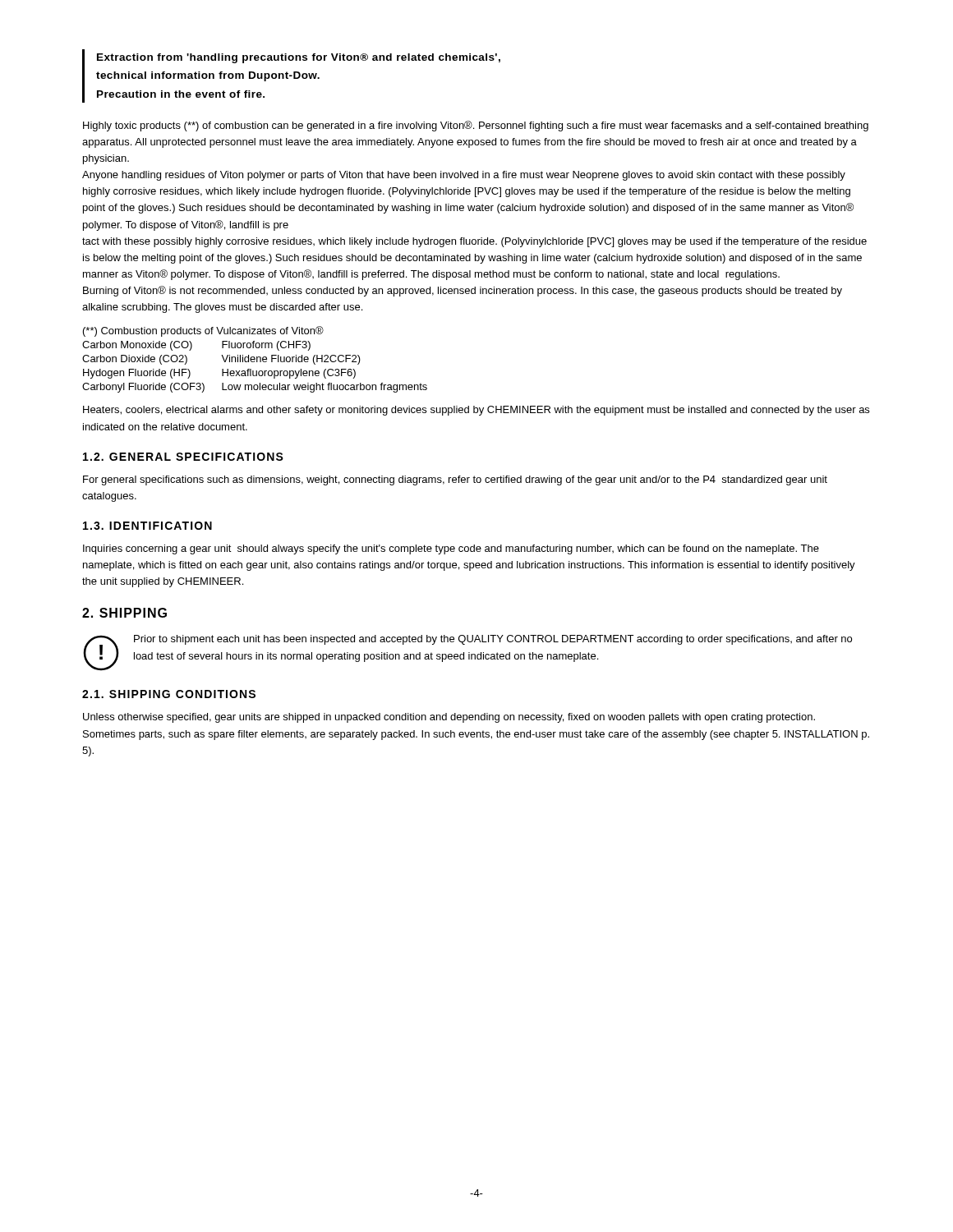Screen dimensions: 1232x953
Task: Find the section header that says "2.1. SHIPPING CONDITIONS"
Action: [x=170, y=694]
